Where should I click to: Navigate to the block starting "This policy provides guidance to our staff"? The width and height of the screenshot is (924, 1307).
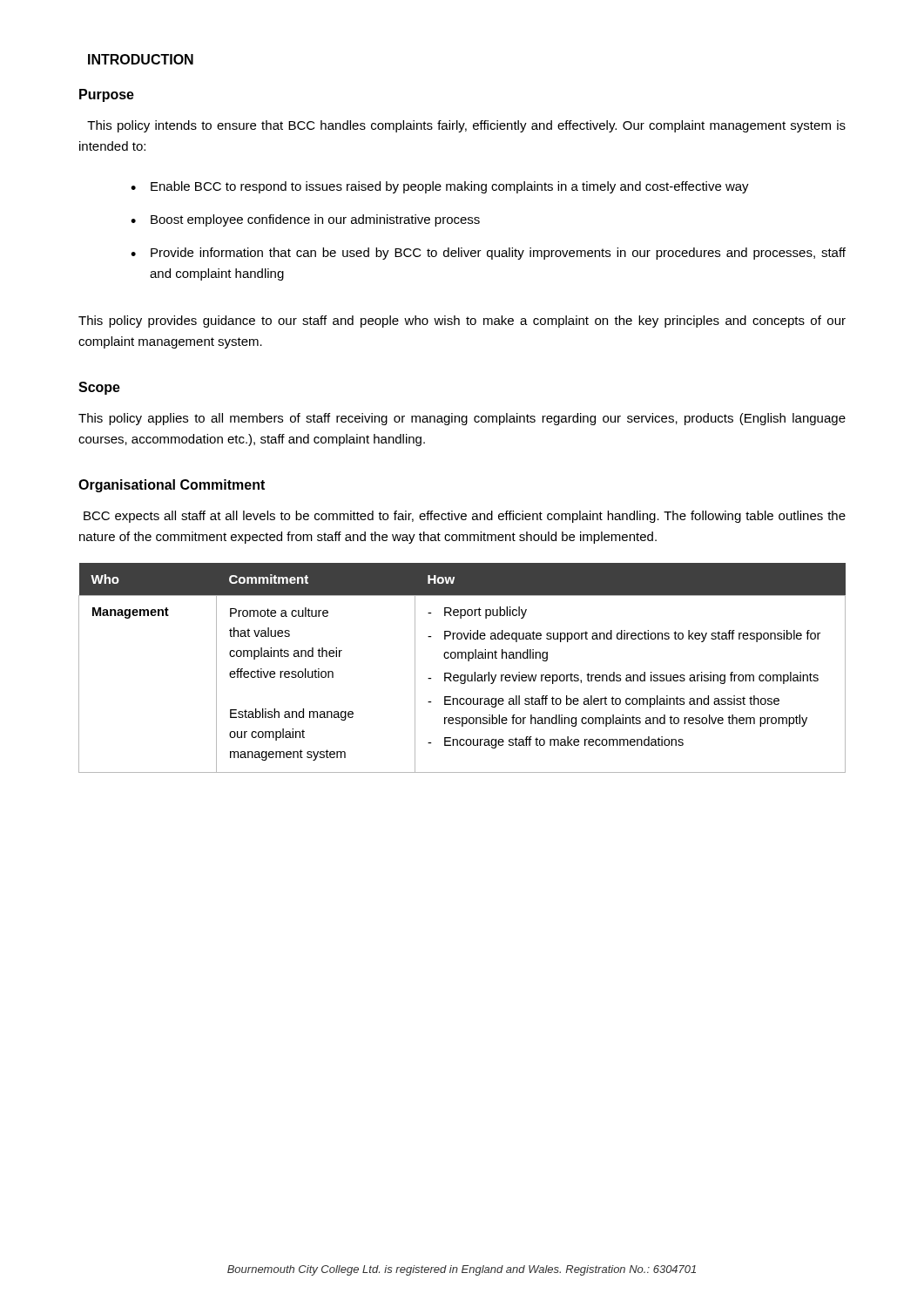[x=462, y=331]
